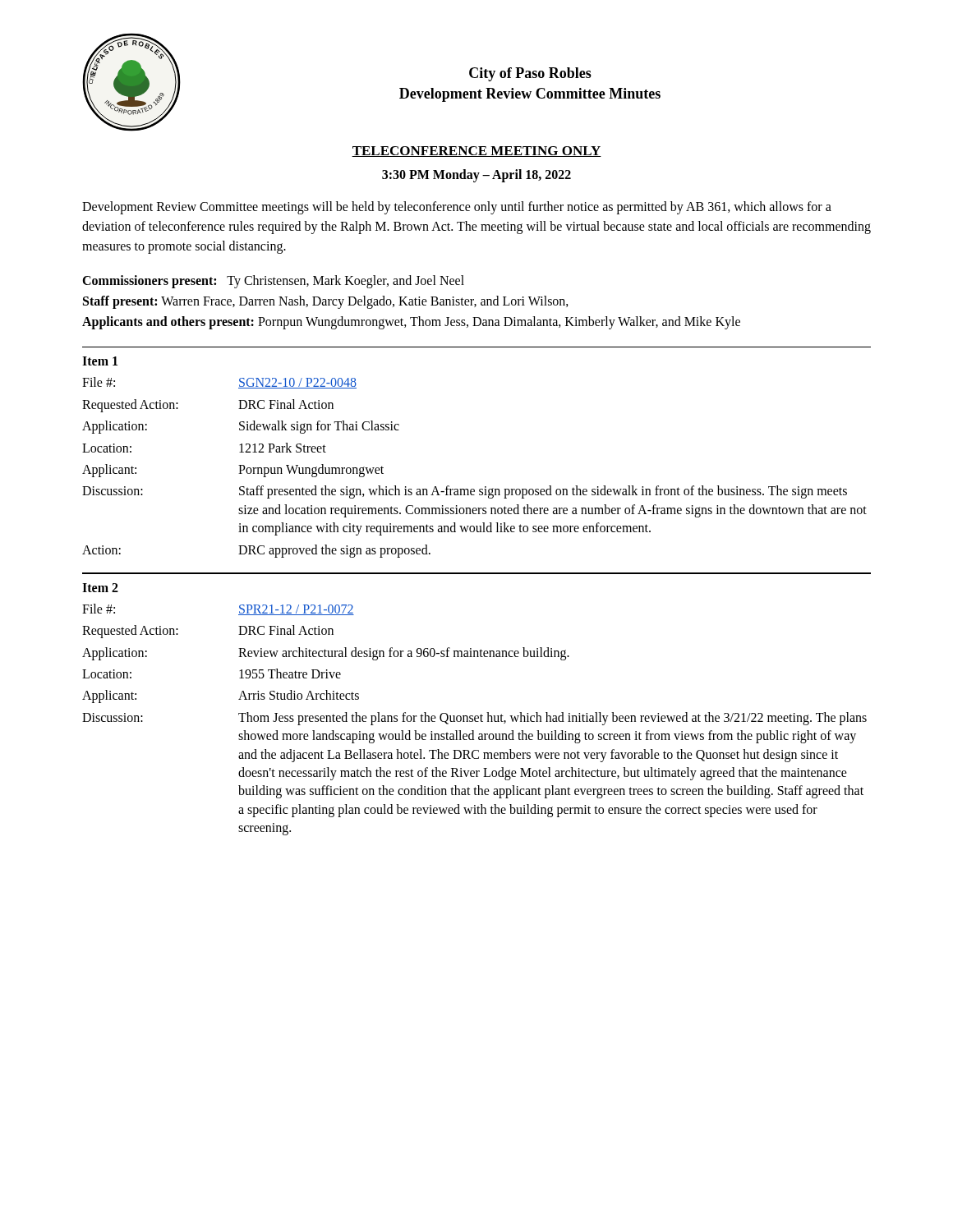Navigate to the element starting "City of Paso Robles"
The image size is (953, 1232).
point(530,84)
